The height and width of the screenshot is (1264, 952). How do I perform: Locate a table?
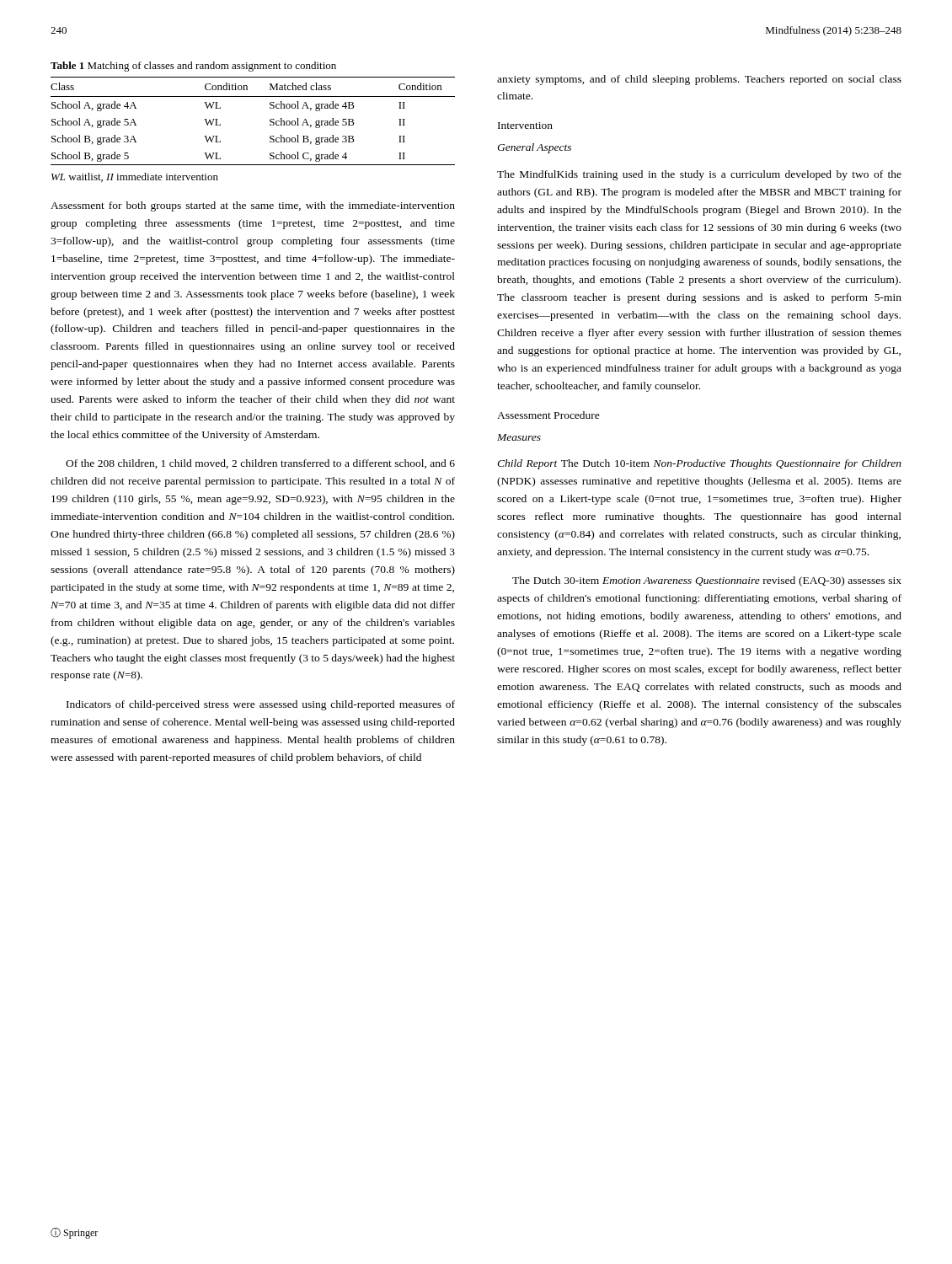click(253, 121)
